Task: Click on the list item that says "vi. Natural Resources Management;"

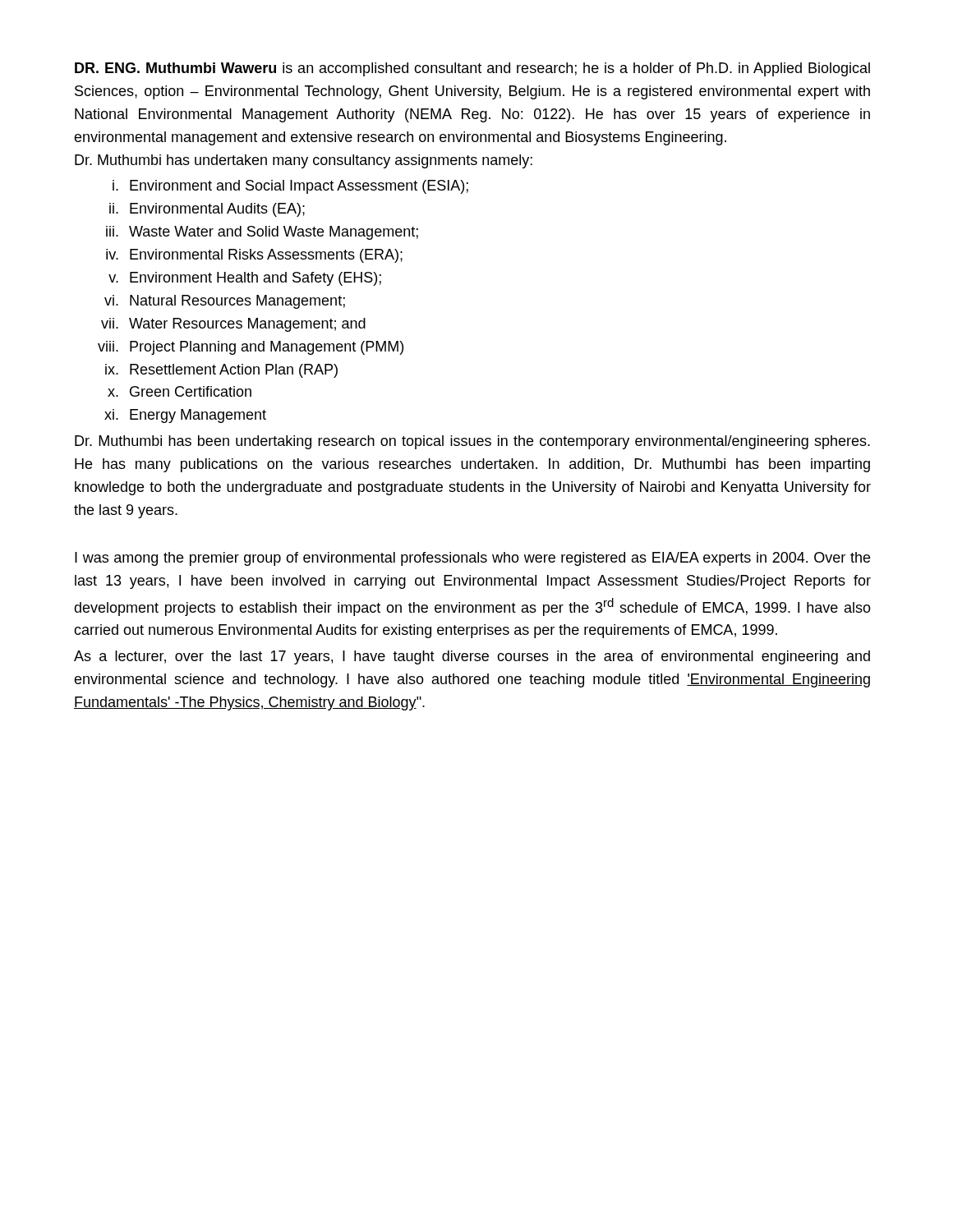Action: (x=225, y=302)
